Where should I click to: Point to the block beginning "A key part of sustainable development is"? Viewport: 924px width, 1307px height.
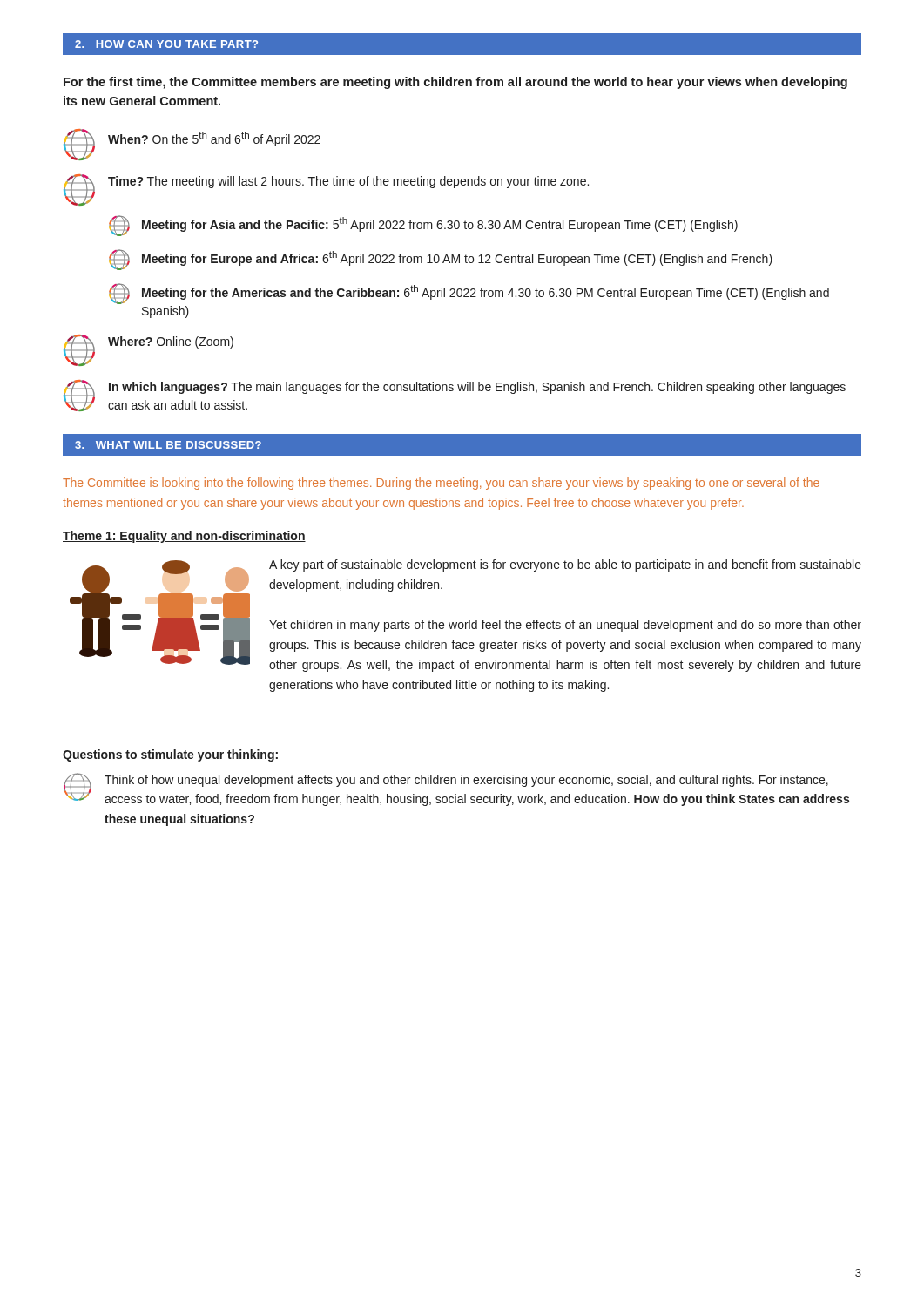pos(565,625)
